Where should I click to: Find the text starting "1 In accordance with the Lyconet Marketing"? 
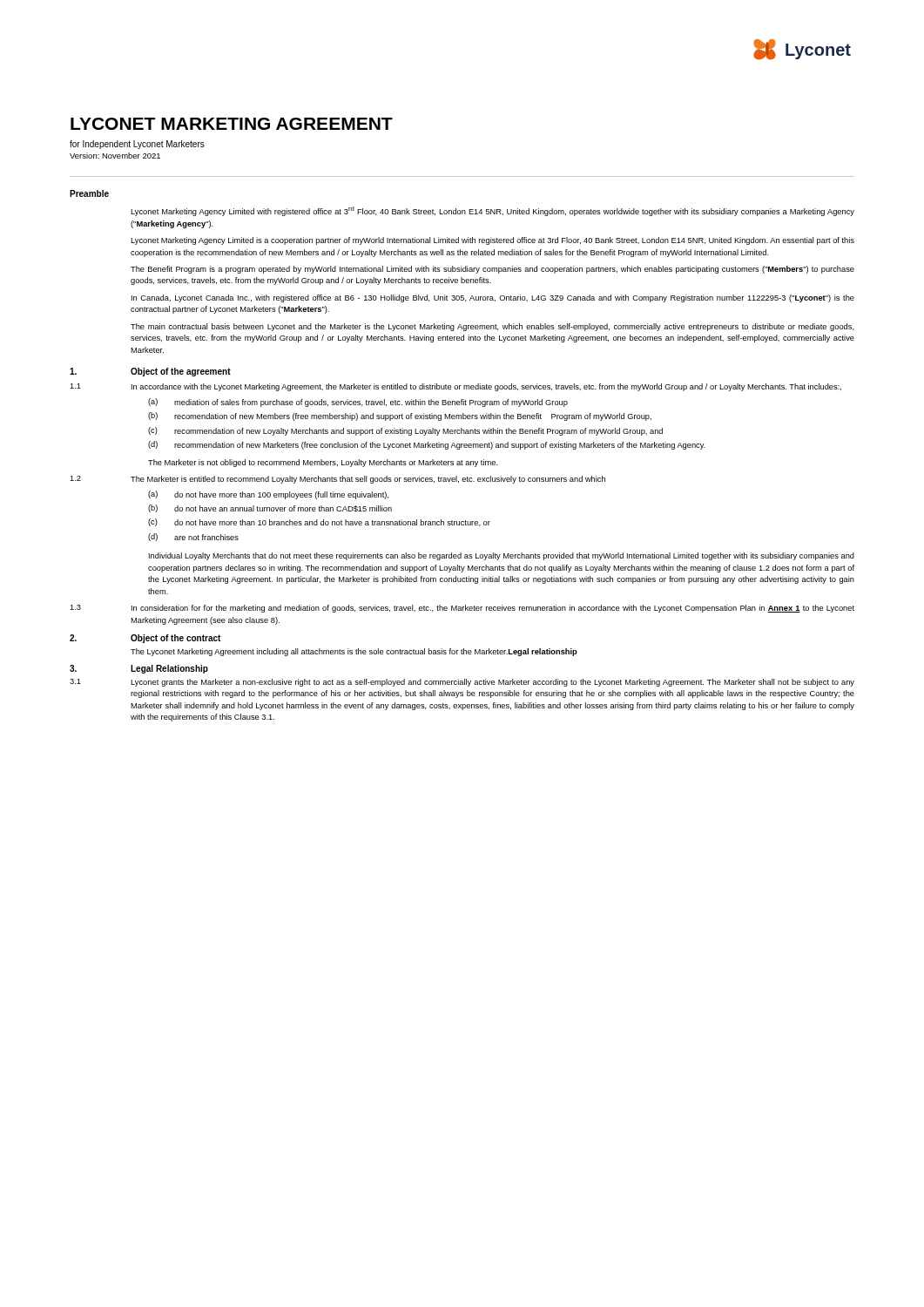[462, 388]
